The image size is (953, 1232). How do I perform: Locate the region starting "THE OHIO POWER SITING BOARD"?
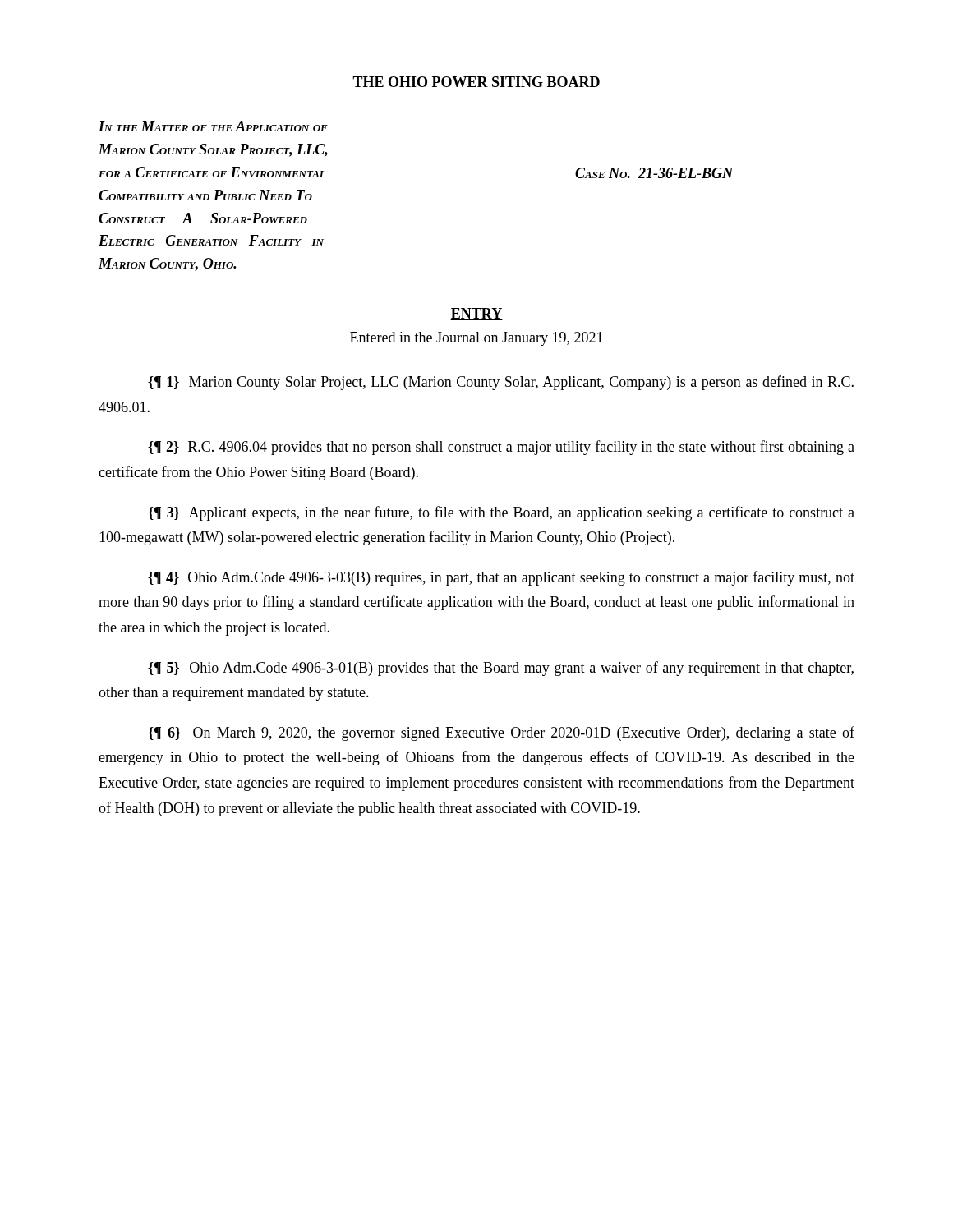coord(476,82)
